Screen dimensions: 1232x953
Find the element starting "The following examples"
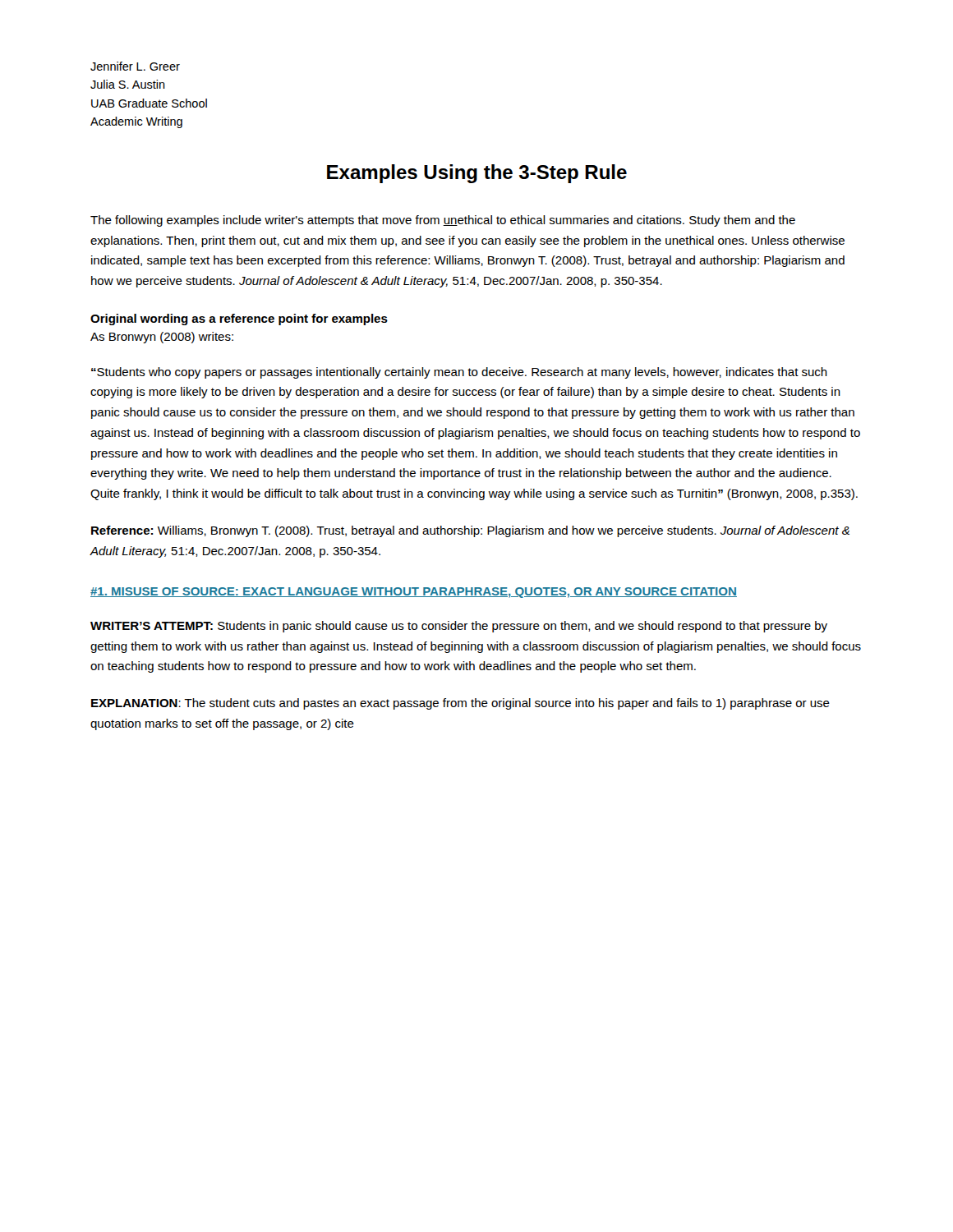(x=468, y=250)
